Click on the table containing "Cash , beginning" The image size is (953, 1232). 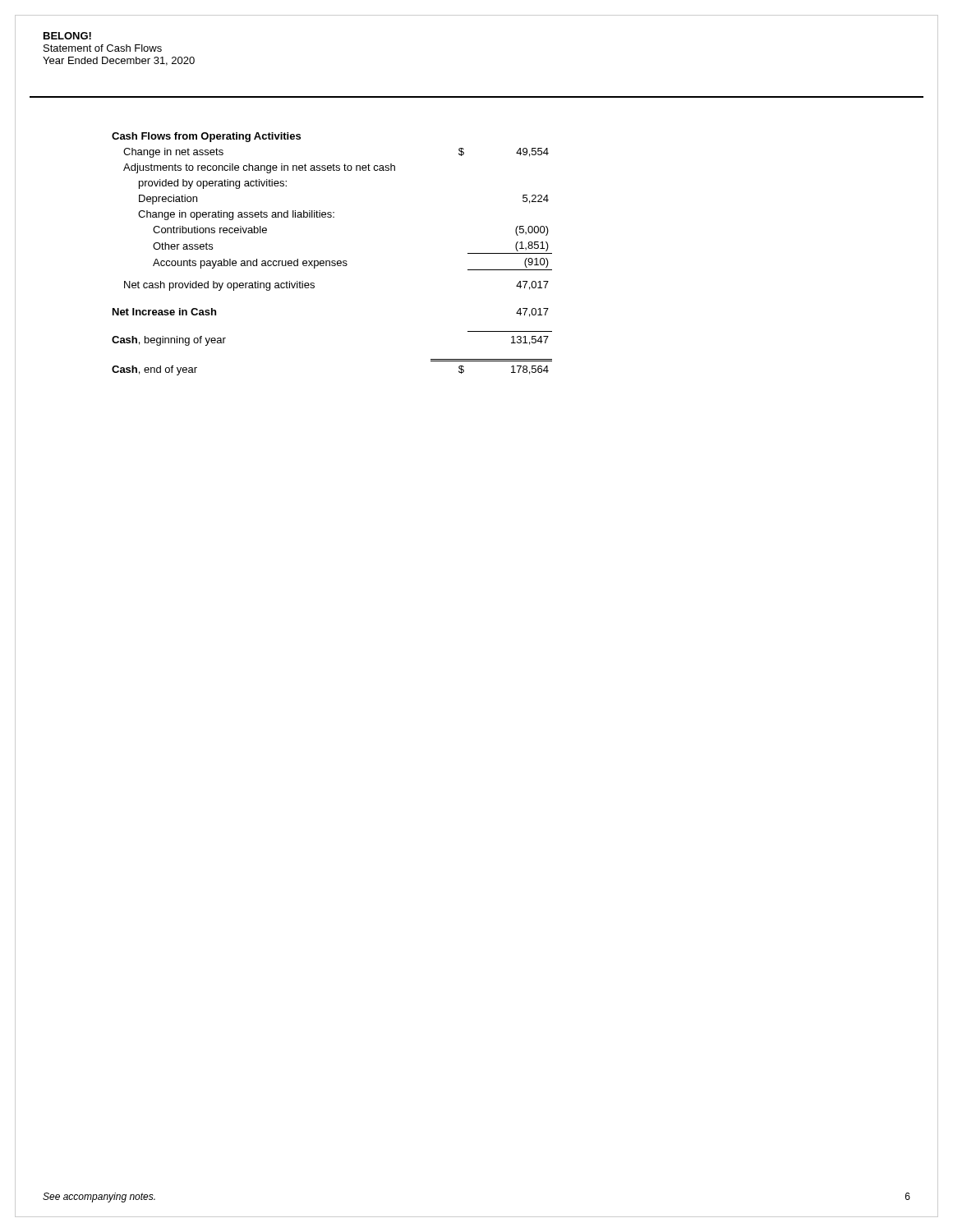pyautogui.click(x=476, y=250)
